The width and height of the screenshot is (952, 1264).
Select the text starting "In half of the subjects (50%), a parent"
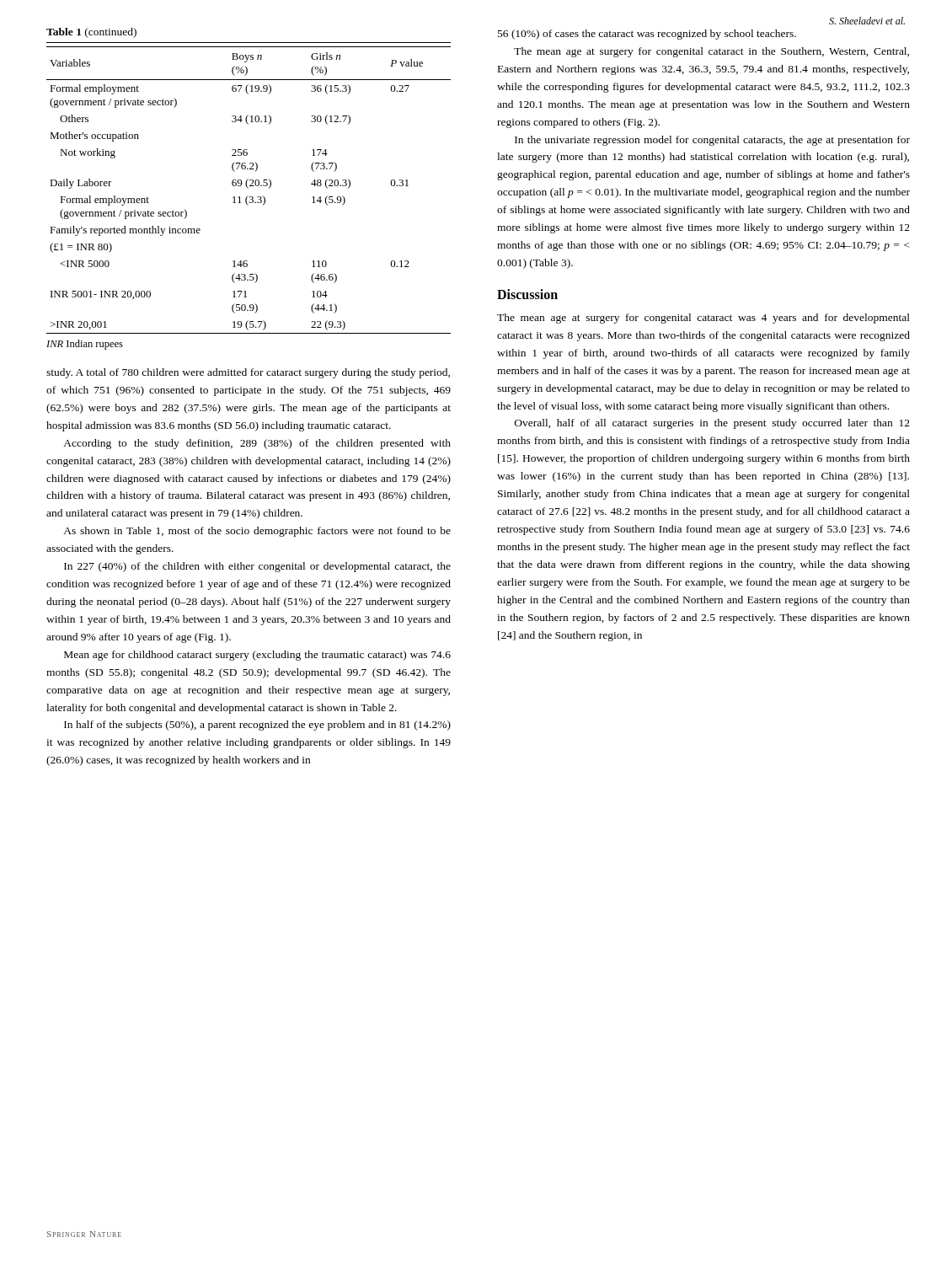pyautogui.click(x=249, y=742)
